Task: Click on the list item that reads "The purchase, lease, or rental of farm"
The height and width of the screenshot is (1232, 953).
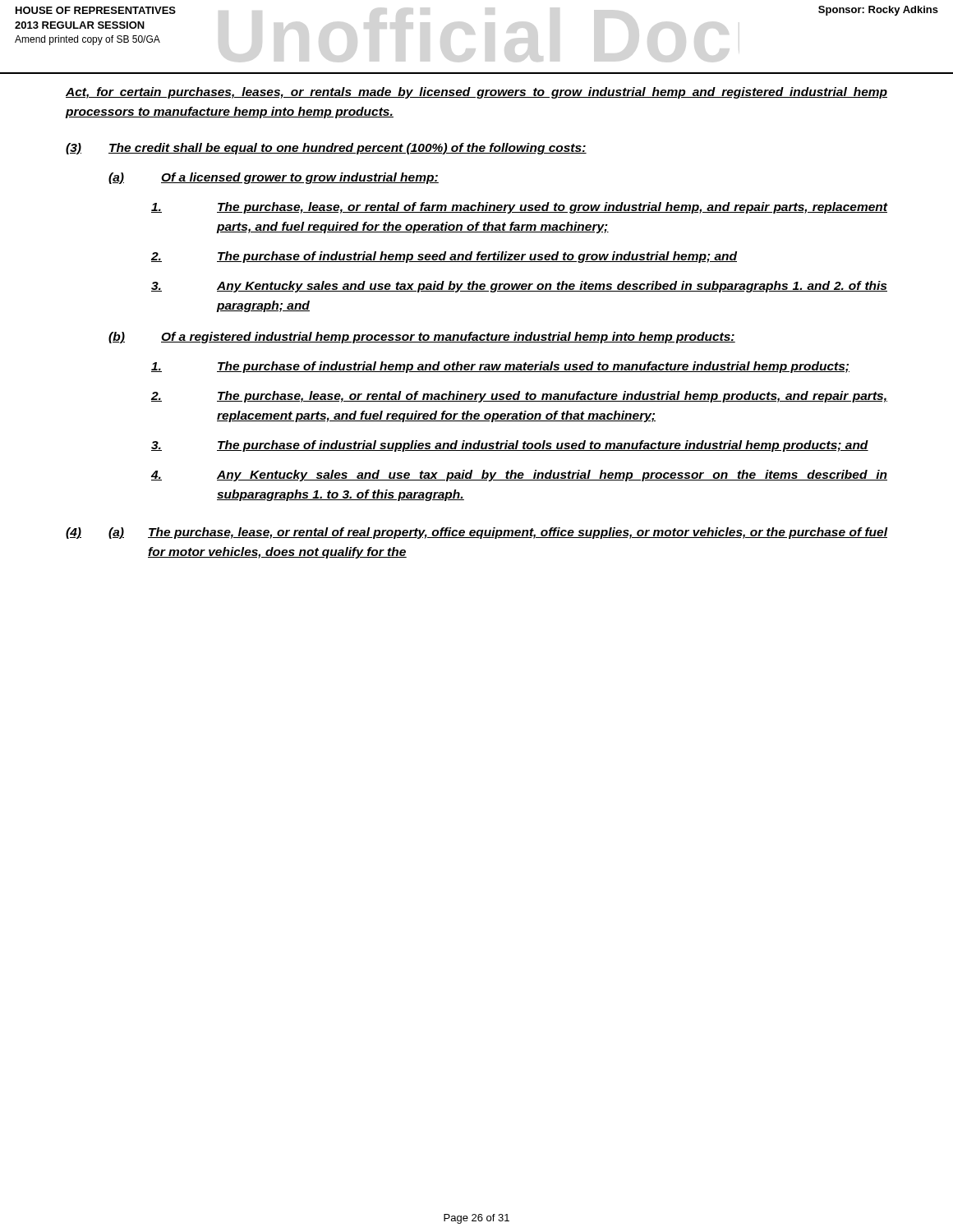Action: [519, 217]
